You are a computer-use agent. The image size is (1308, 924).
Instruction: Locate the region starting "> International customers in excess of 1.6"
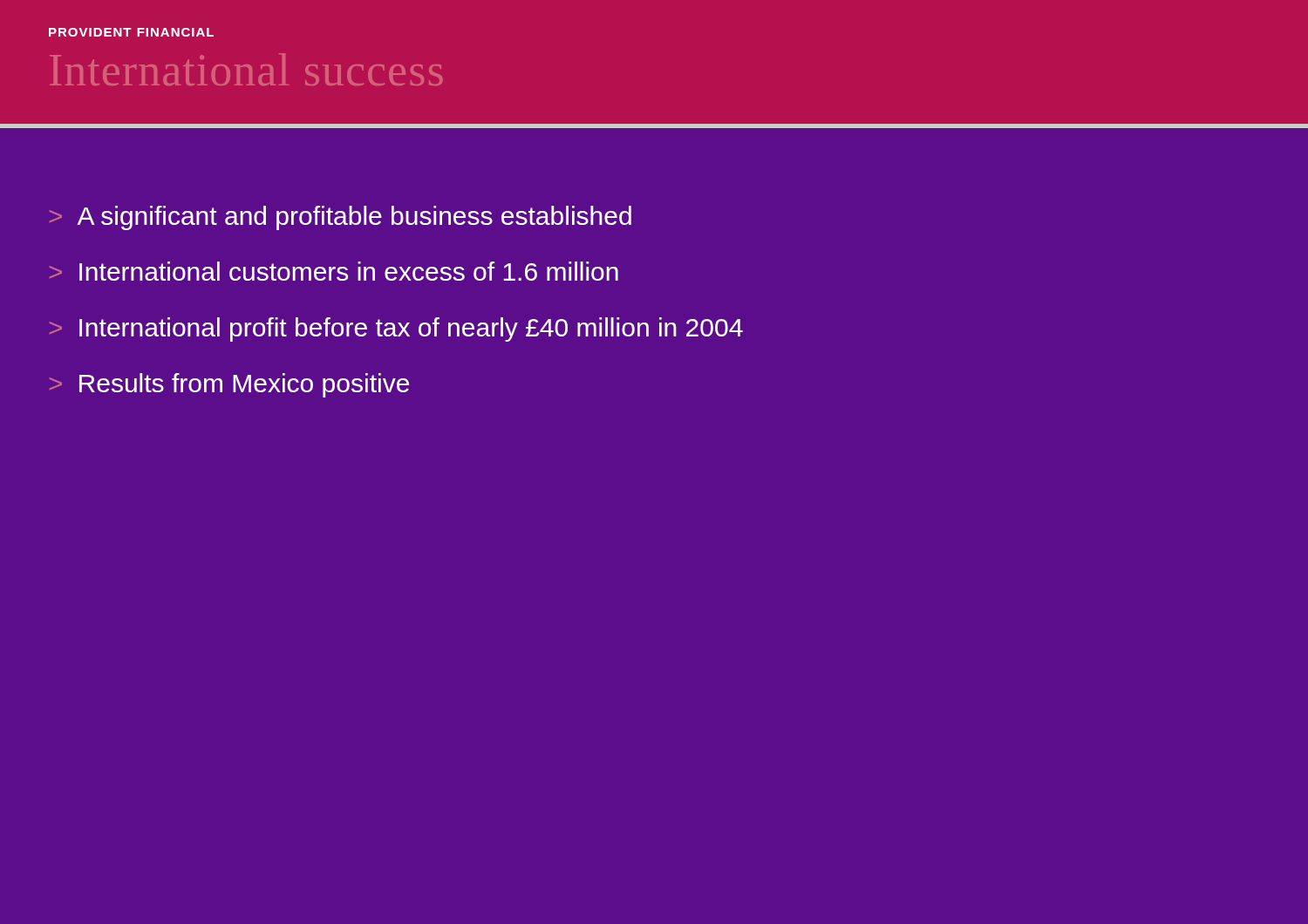click(334, 272)
